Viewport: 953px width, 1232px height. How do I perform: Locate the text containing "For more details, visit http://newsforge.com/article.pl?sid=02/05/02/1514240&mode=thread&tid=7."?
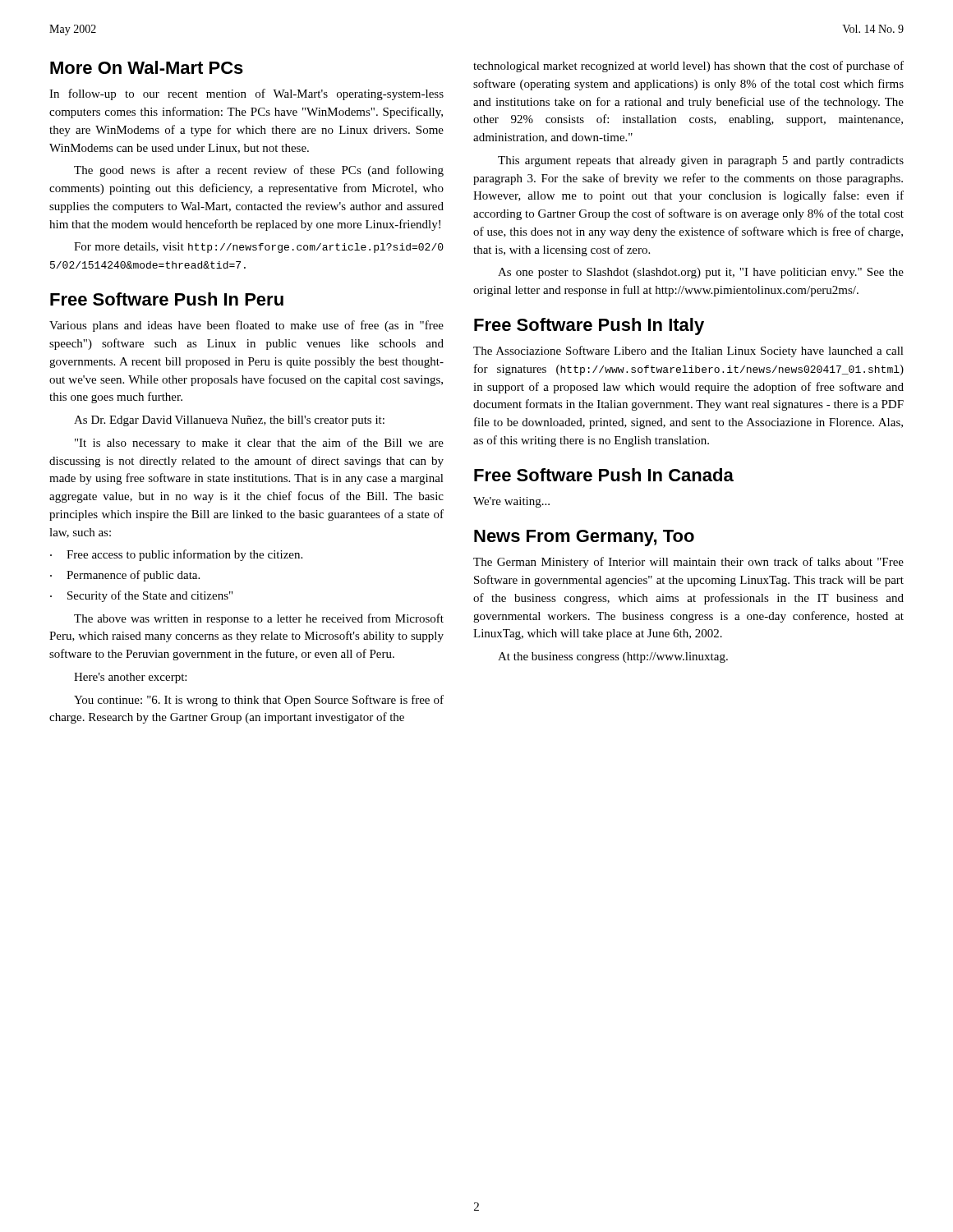[246, 256]
